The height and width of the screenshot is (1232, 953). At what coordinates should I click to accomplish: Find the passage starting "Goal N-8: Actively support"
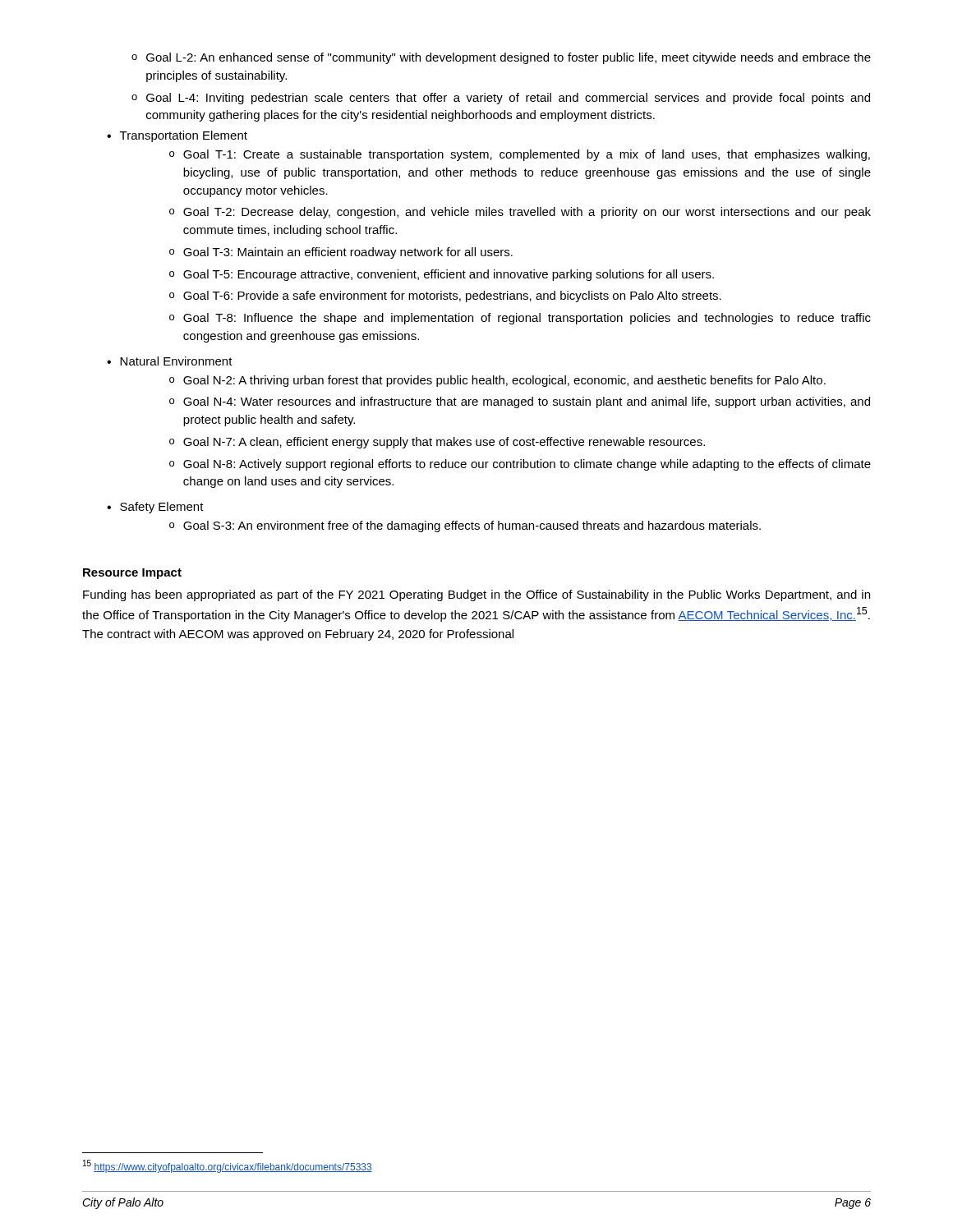[x=527, y=472]
